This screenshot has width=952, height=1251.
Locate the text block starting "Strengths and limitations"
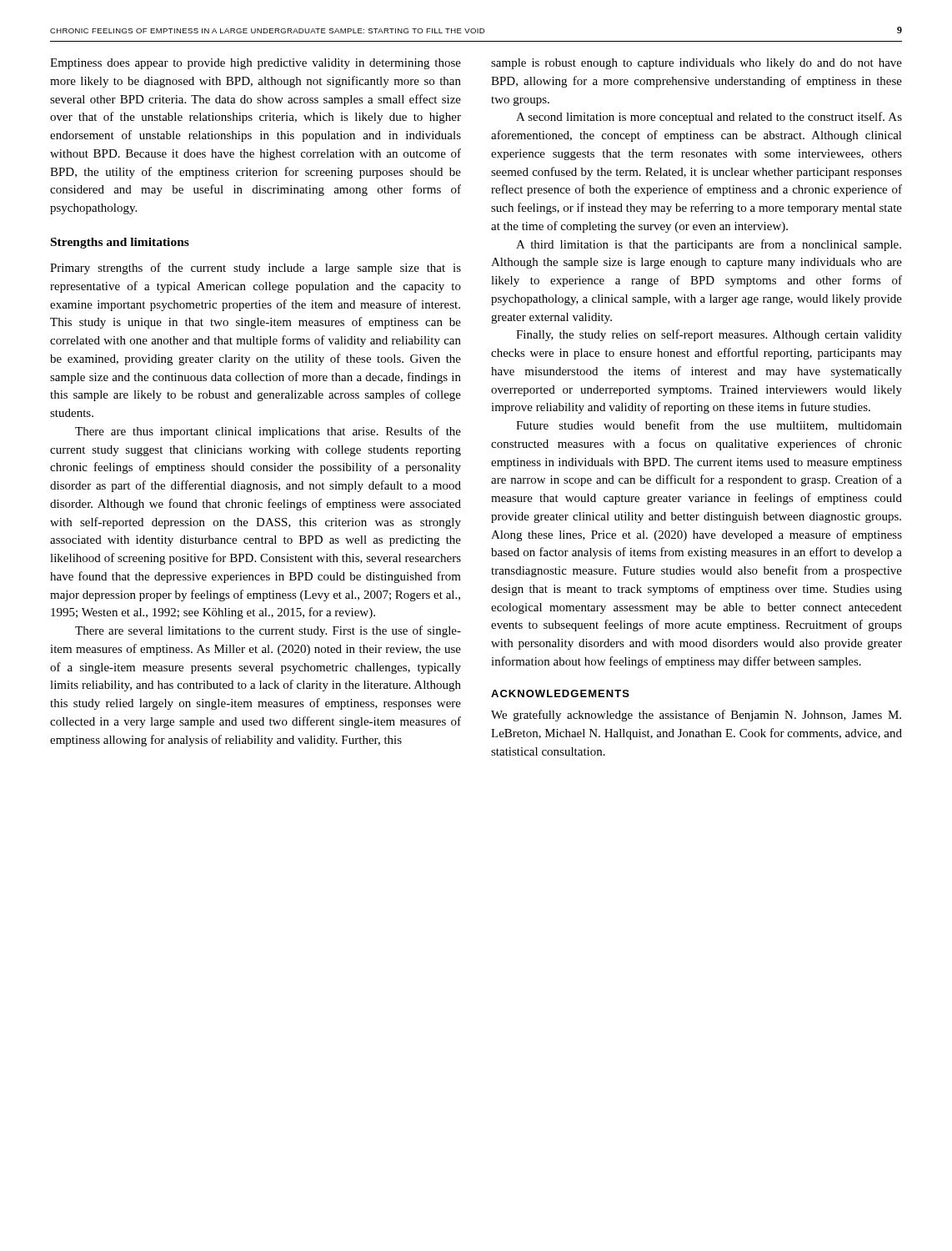click(x=120, y=243)
